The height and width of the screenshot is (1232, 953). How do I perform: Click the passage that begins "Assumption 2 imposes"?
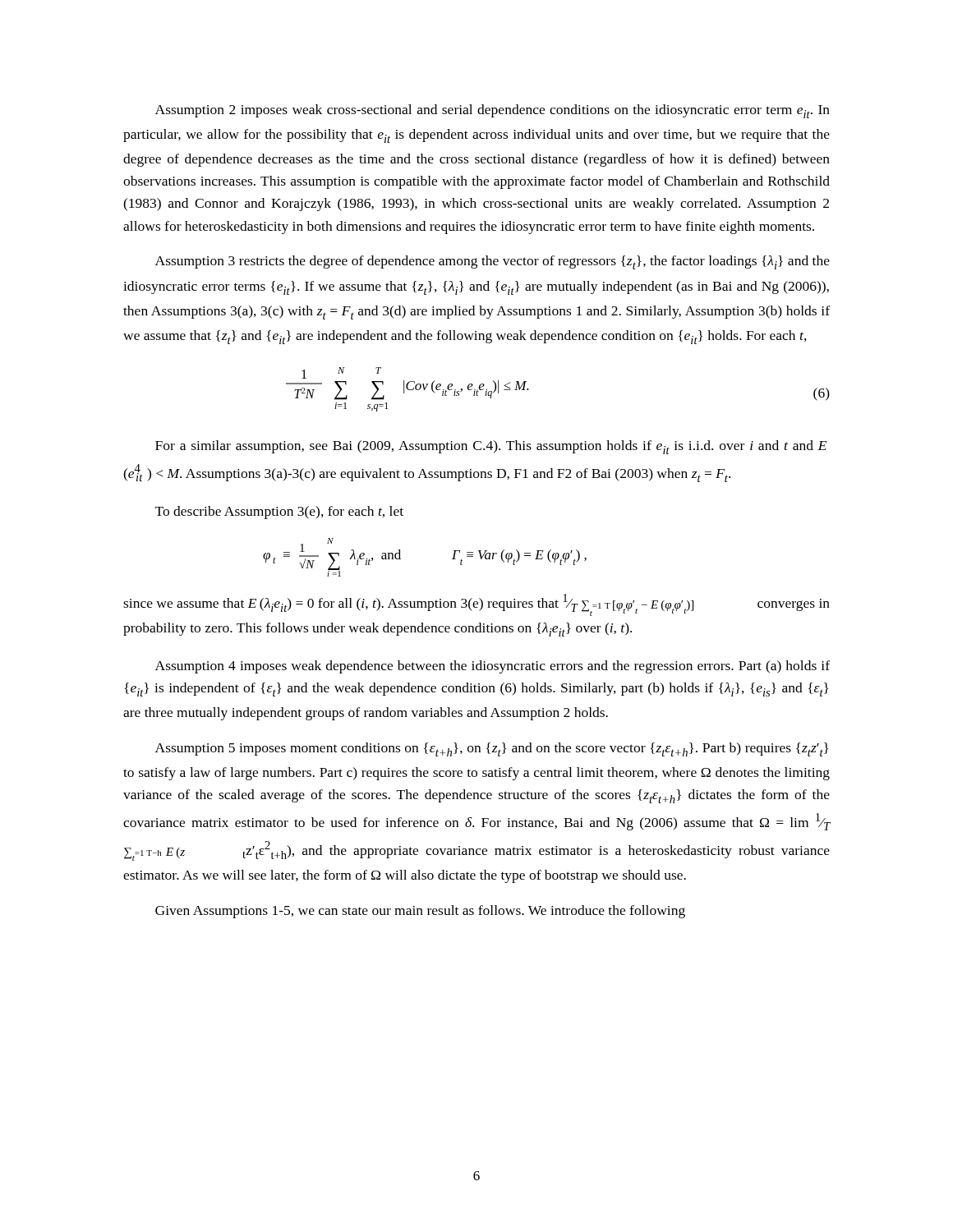[476, 167]
